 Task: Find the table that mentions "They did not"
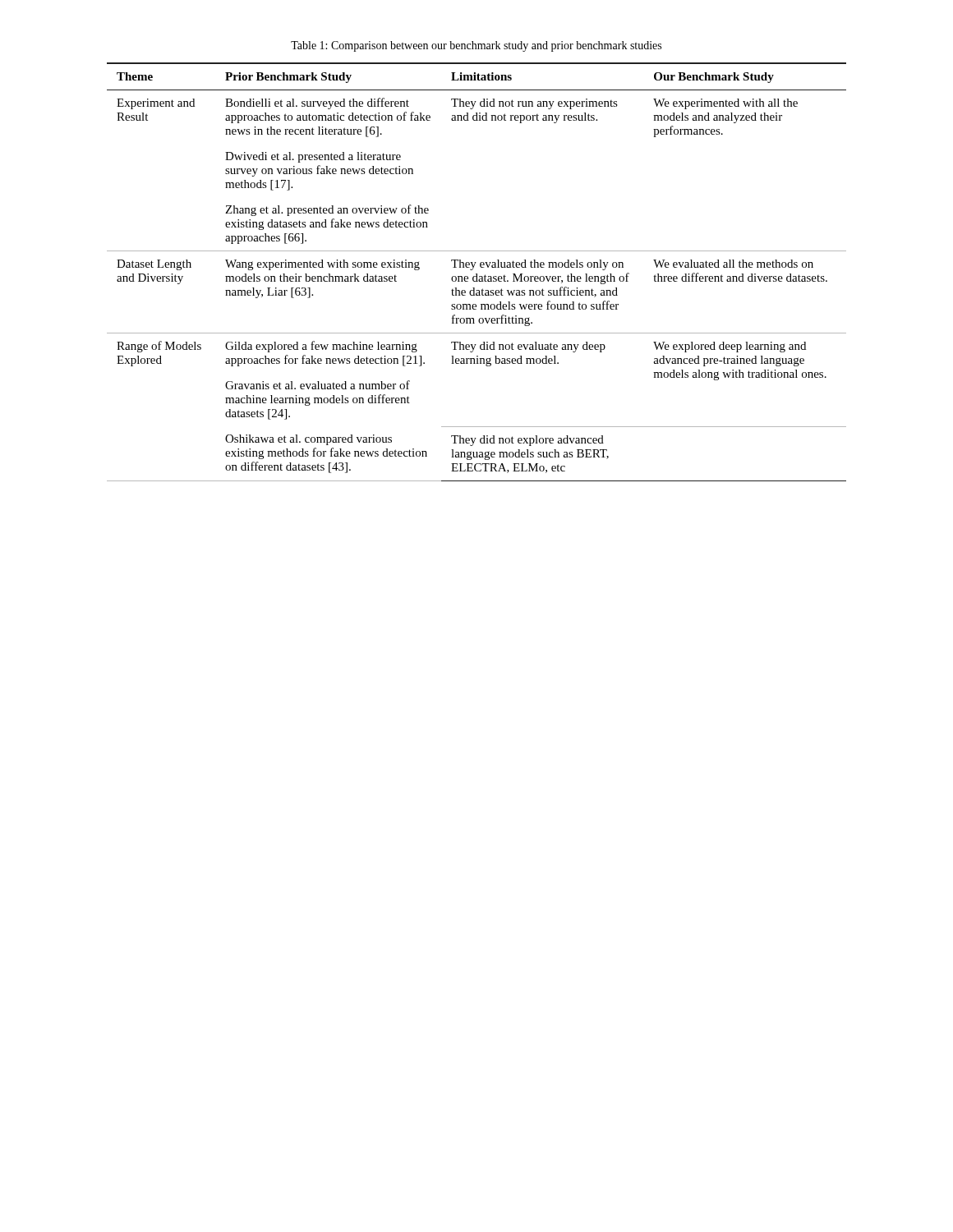[x=476, y=272]
